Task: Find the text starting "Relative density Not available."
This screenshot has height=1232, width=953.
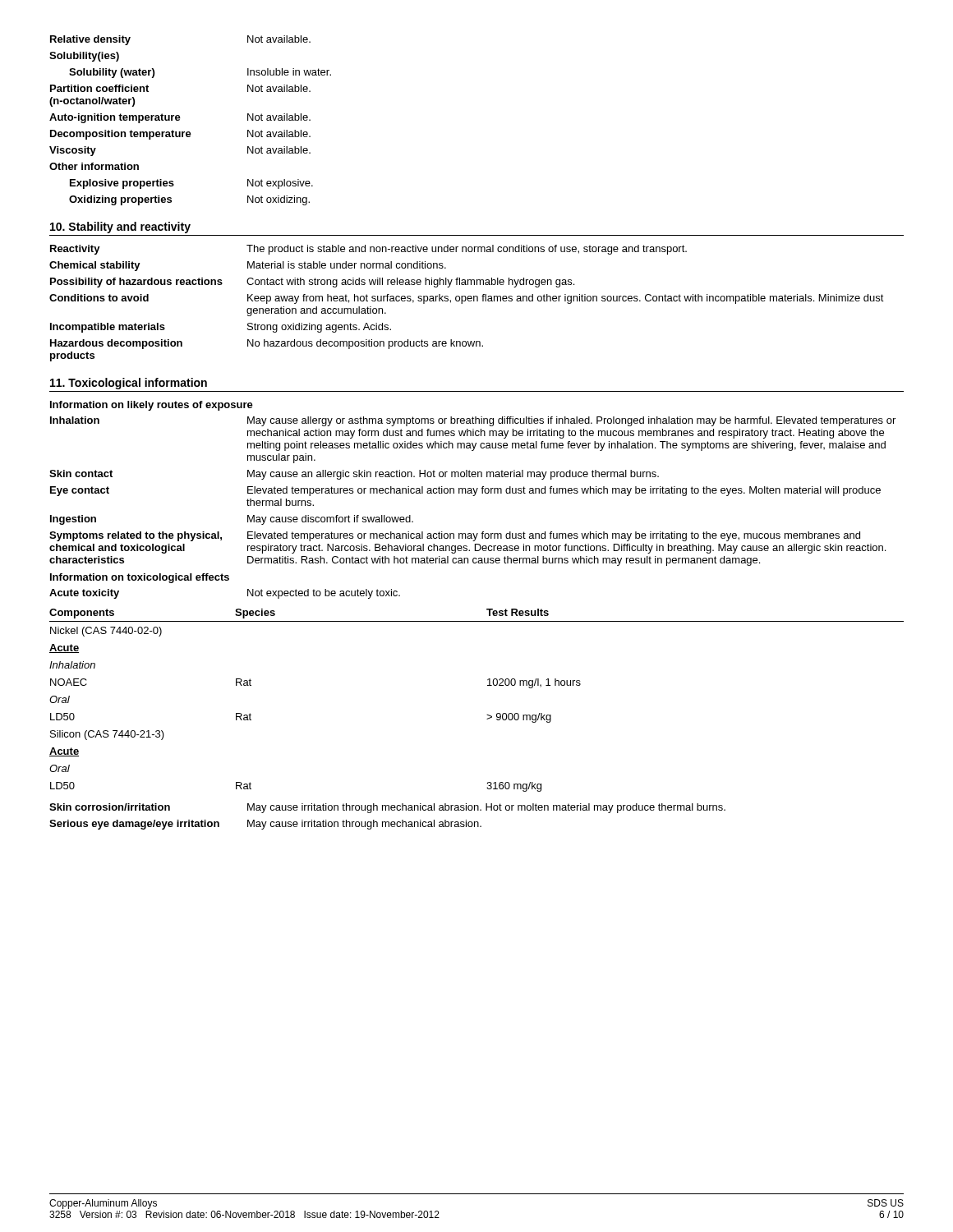Action: (97, 40)
